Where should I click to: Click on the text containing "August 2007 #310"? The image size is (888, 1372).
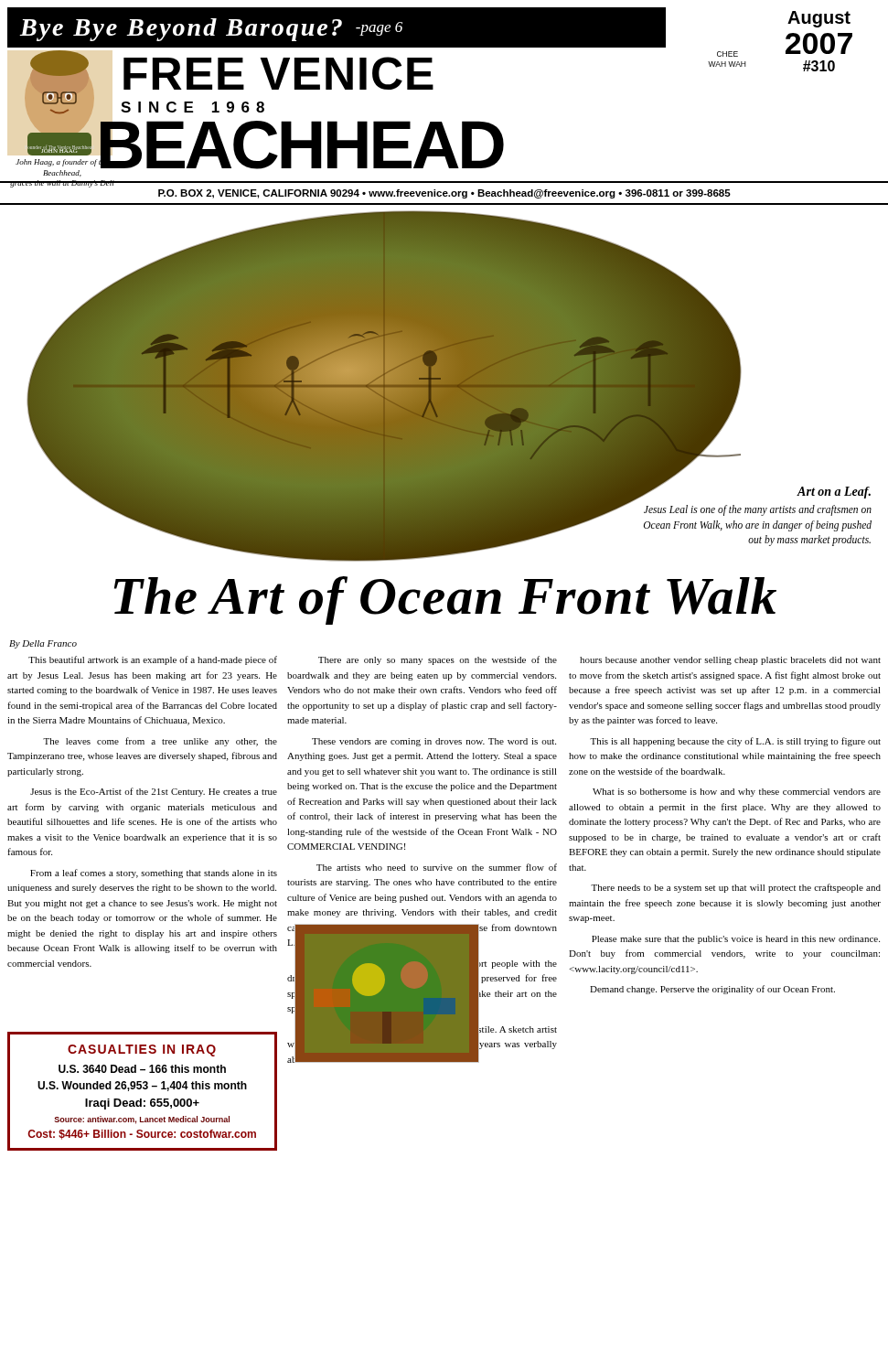(819, 41)
